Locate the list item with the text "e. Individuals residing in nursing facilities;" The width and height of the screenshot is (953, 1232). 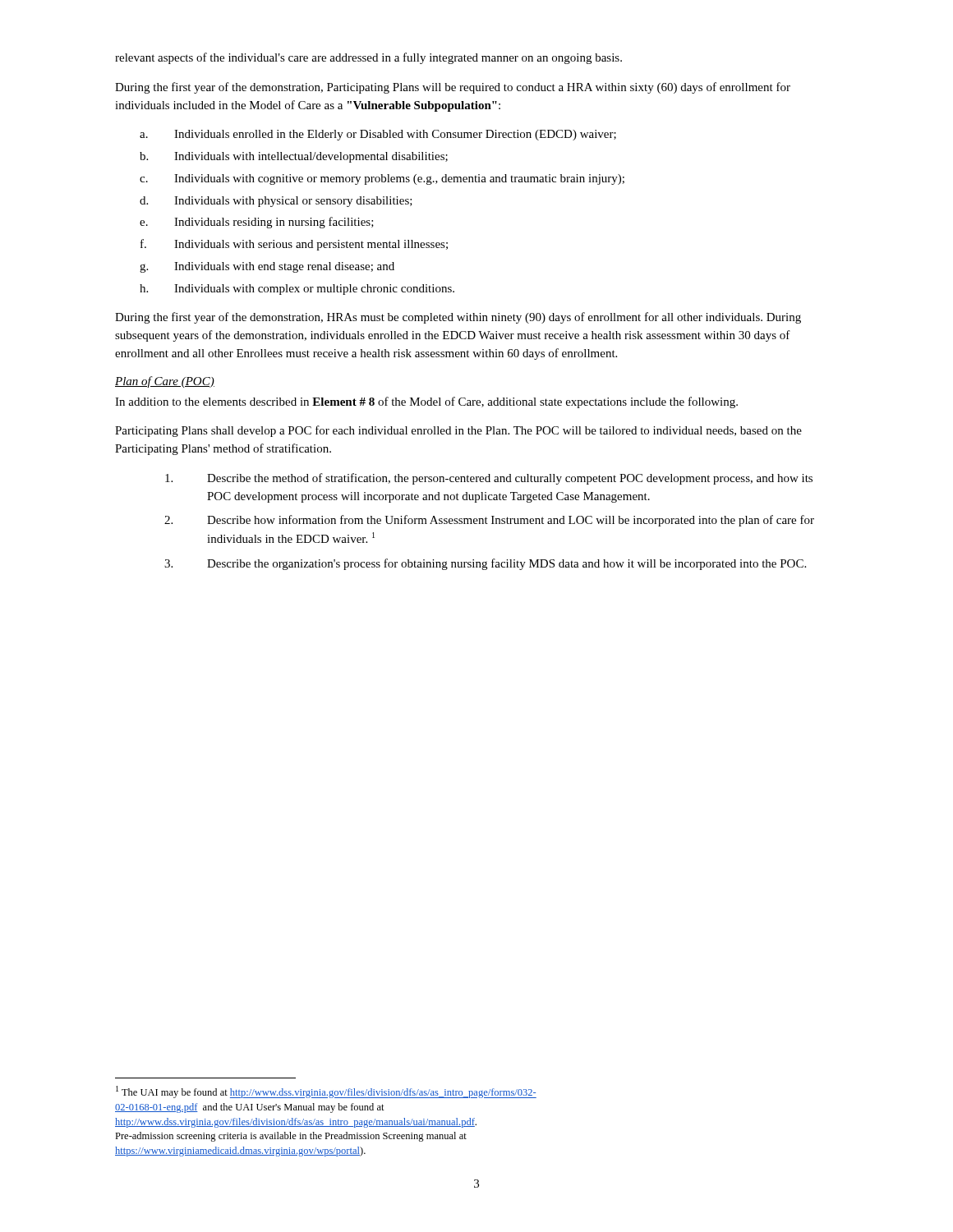(257, 223)
